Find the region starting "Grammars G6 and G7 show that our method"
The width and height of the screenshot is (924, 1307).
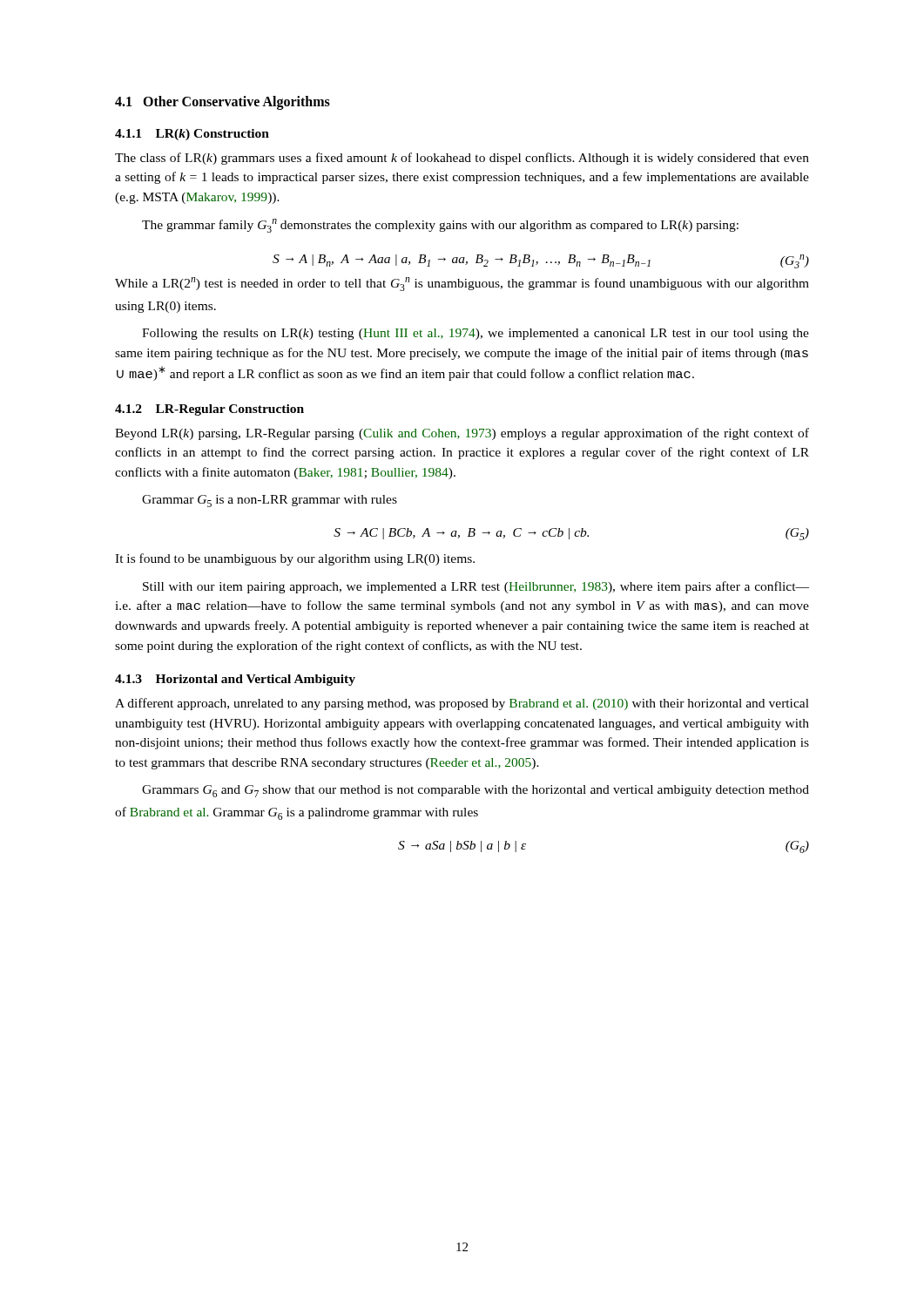(462, 803)
